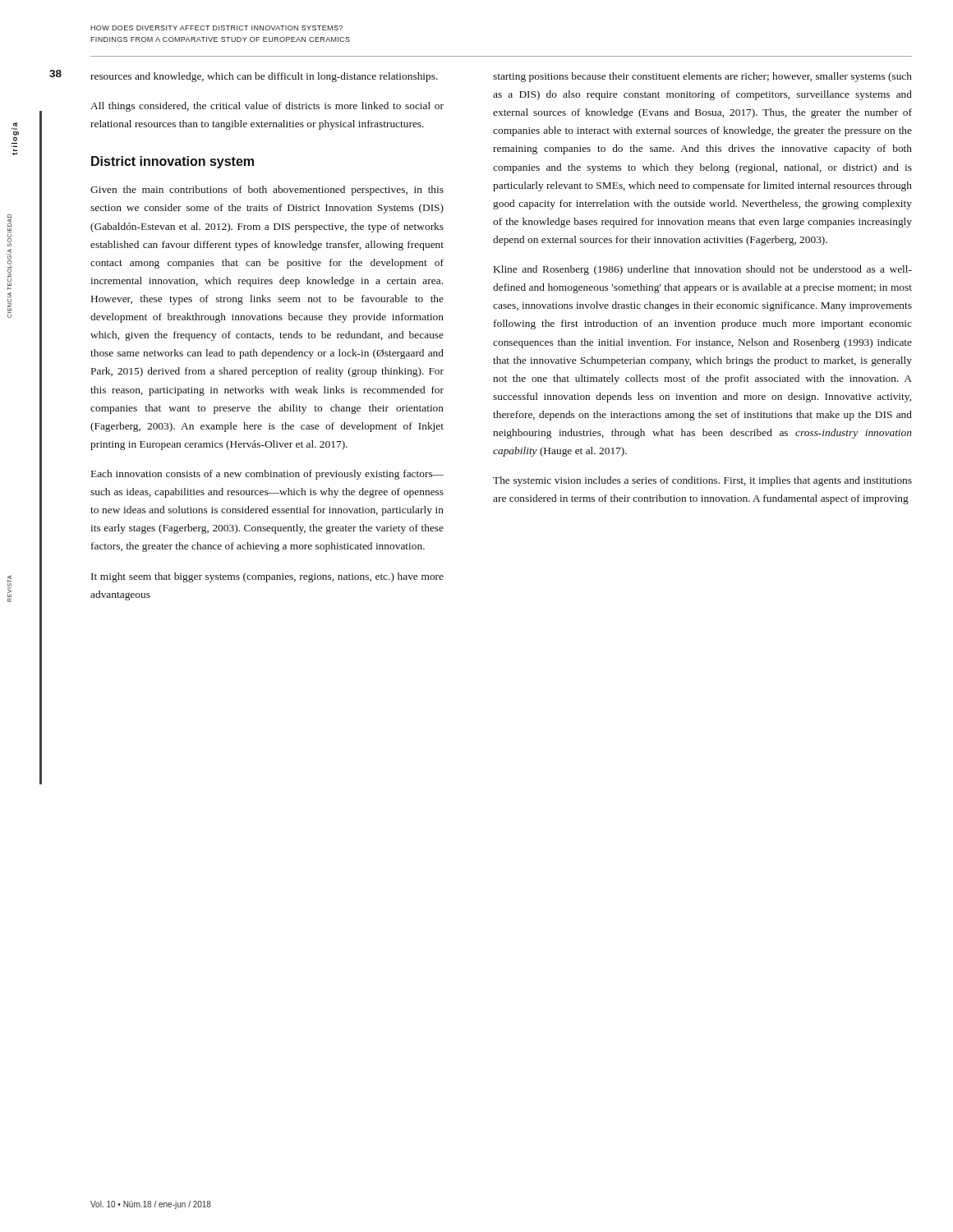
Task: Point to the passage starting "The systemic vision includes a"
Action: tap(702, 489)
